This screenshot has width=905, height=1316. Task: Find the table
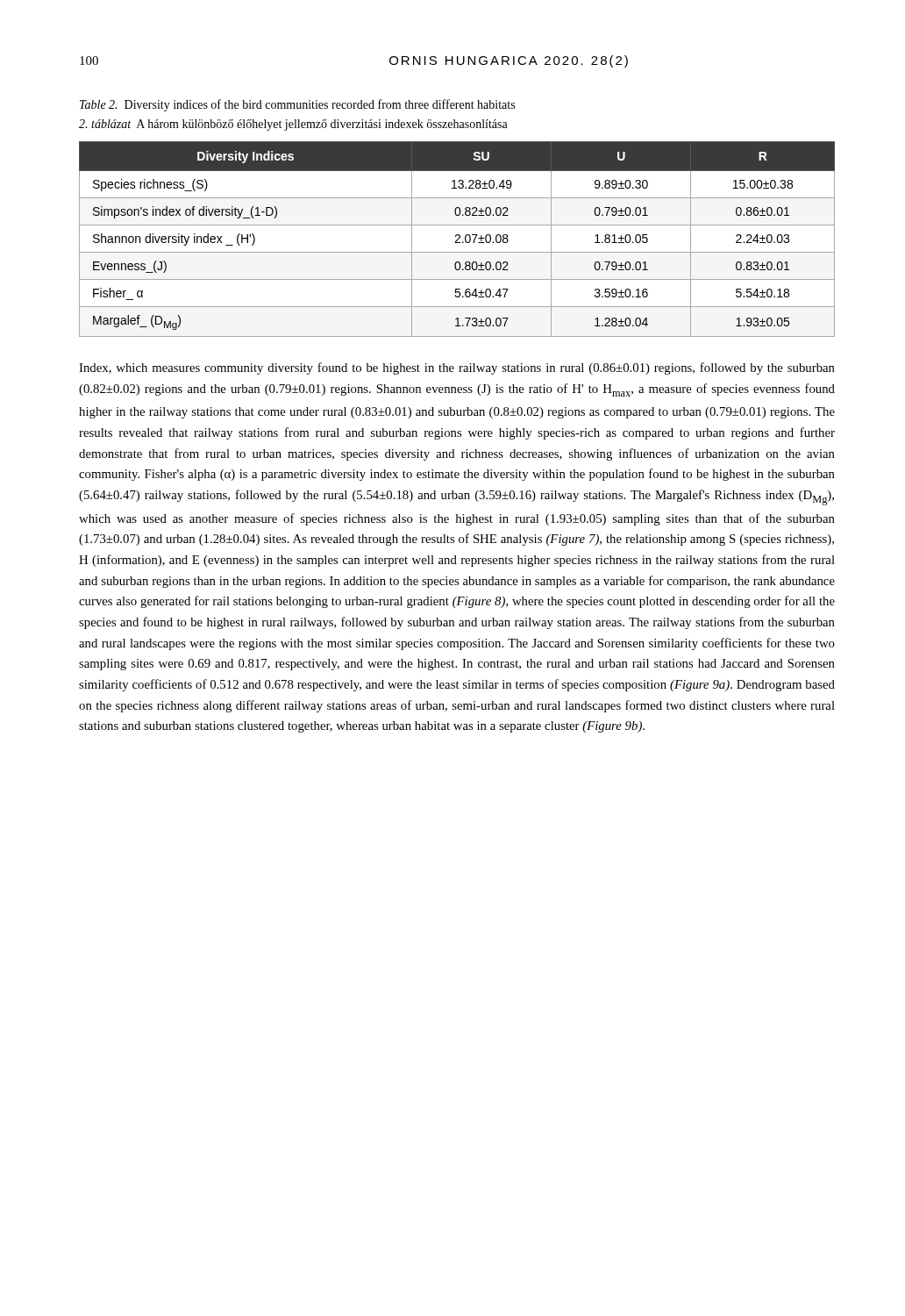pyautogui.click(x=457, y=239)
